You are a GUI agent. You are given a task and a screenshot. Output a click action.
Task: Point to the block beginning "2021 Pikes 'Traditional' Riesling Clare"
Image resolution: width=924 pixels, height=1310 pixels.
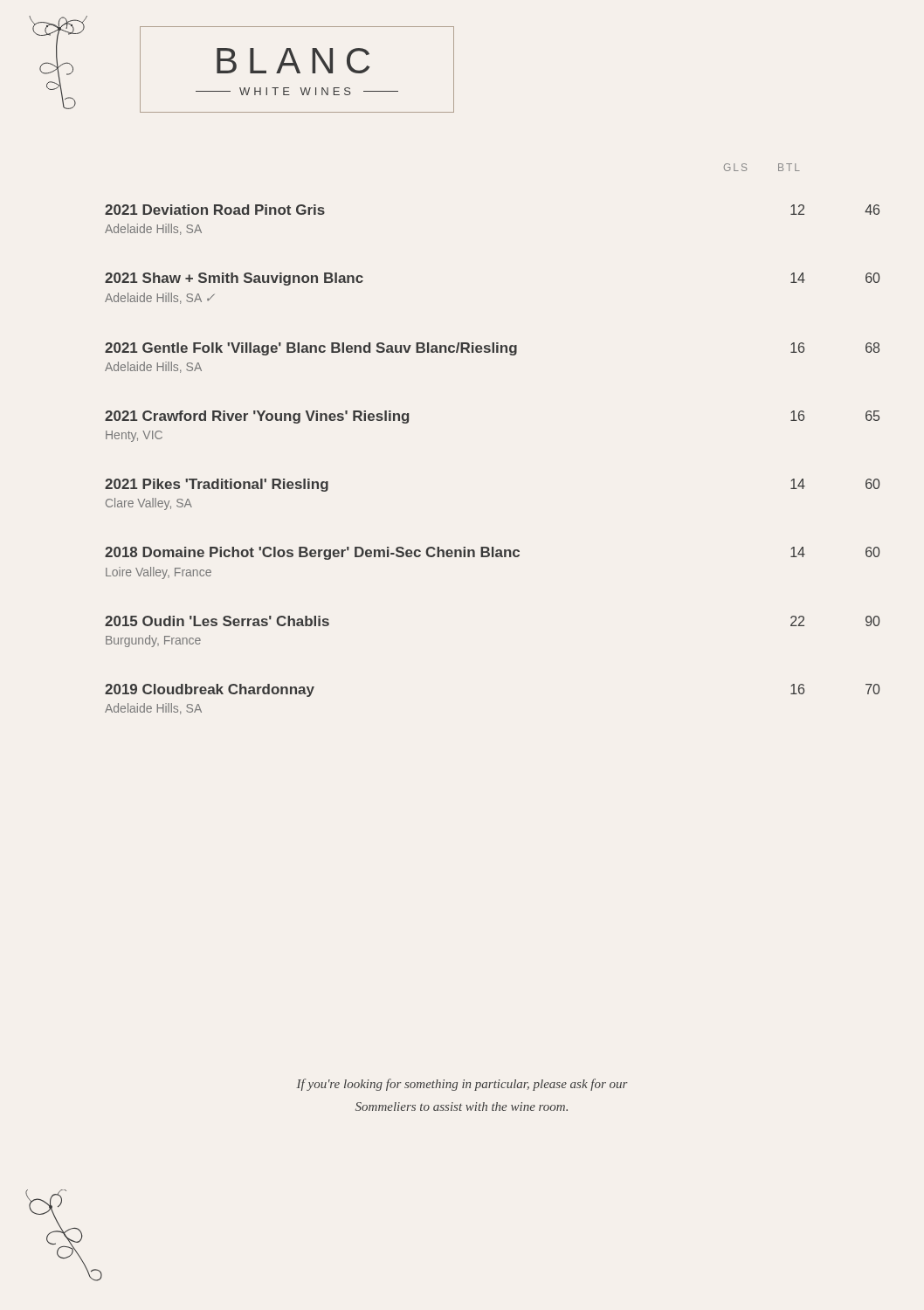coord(214,485)
